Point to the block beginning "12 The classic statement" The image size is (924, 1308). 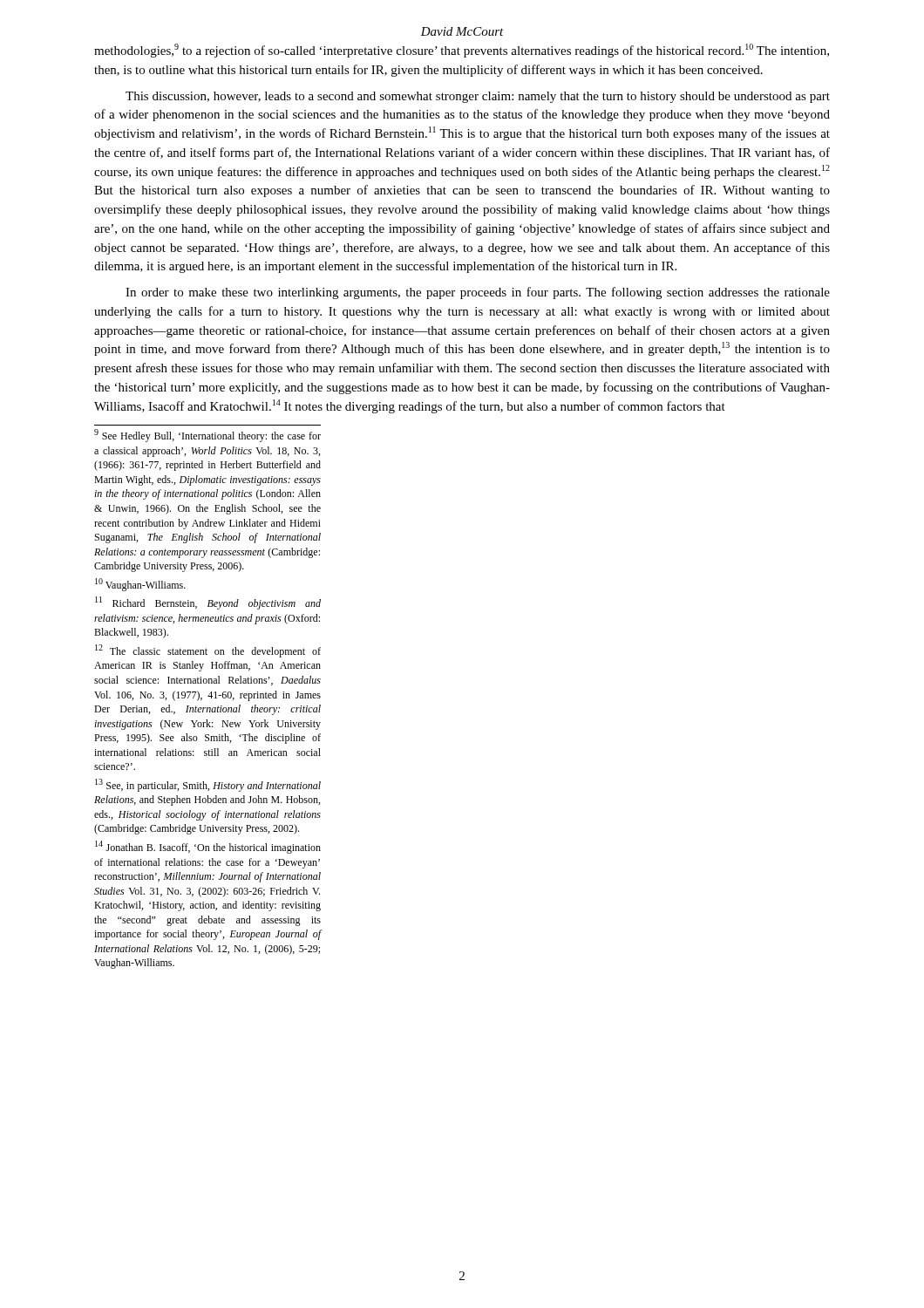coord(207,709)
